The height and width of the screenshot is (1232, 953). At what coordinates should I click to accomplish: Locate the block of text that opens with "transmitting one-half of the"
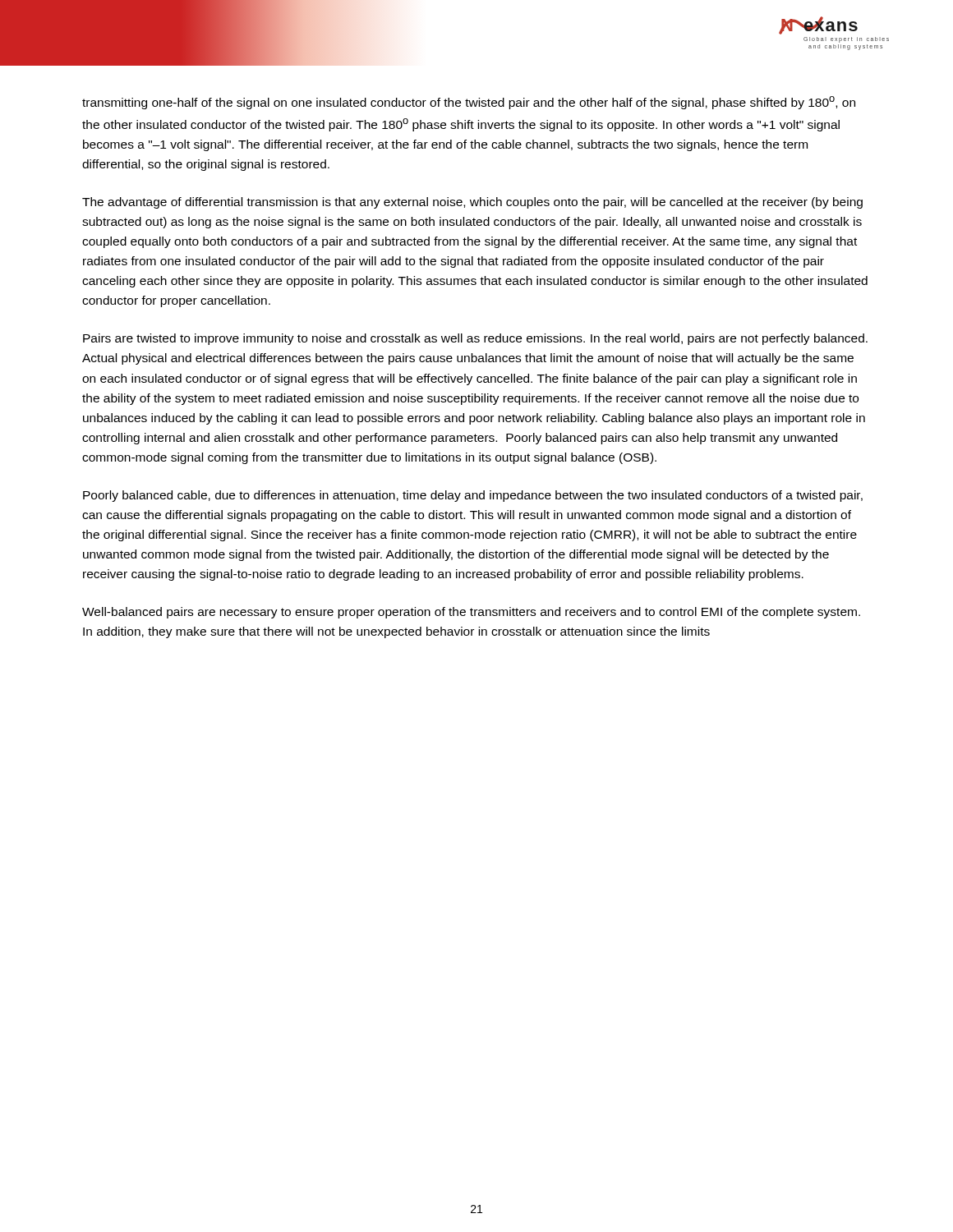click(x=469, y=132)
